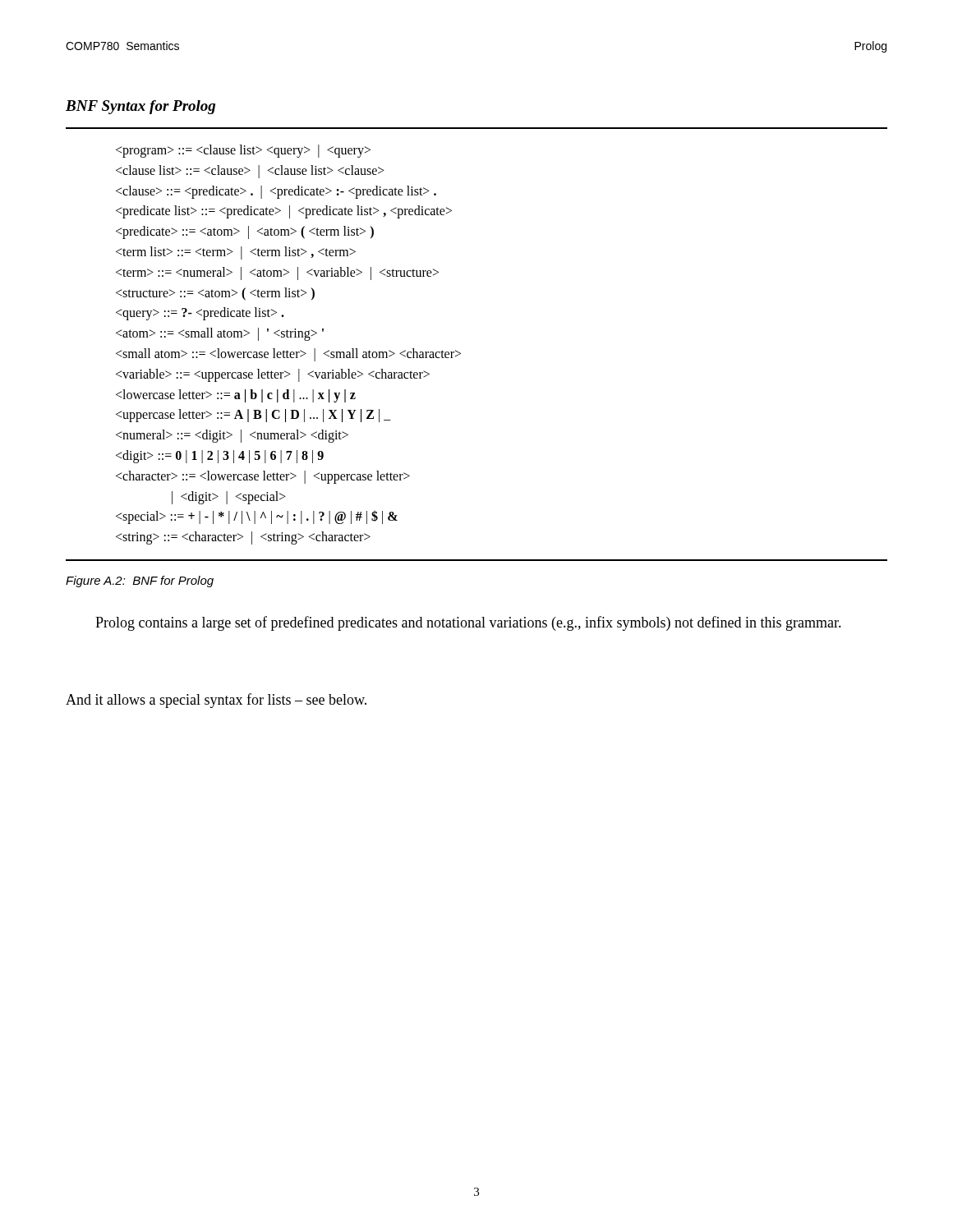
Task: Click the caption
Action: point(140,580)
